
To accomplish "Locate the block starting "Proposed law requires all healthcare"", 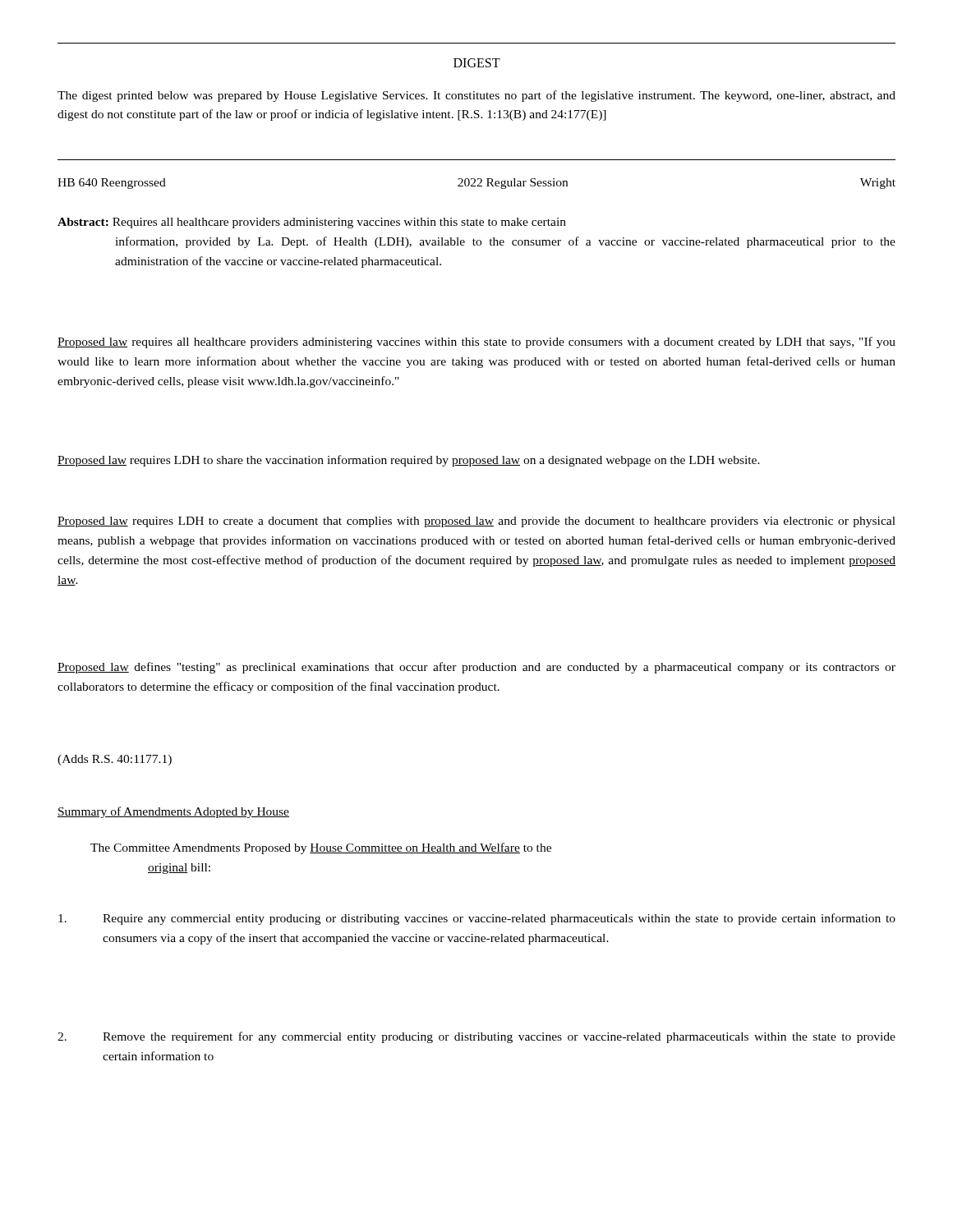I will [476, 361].
